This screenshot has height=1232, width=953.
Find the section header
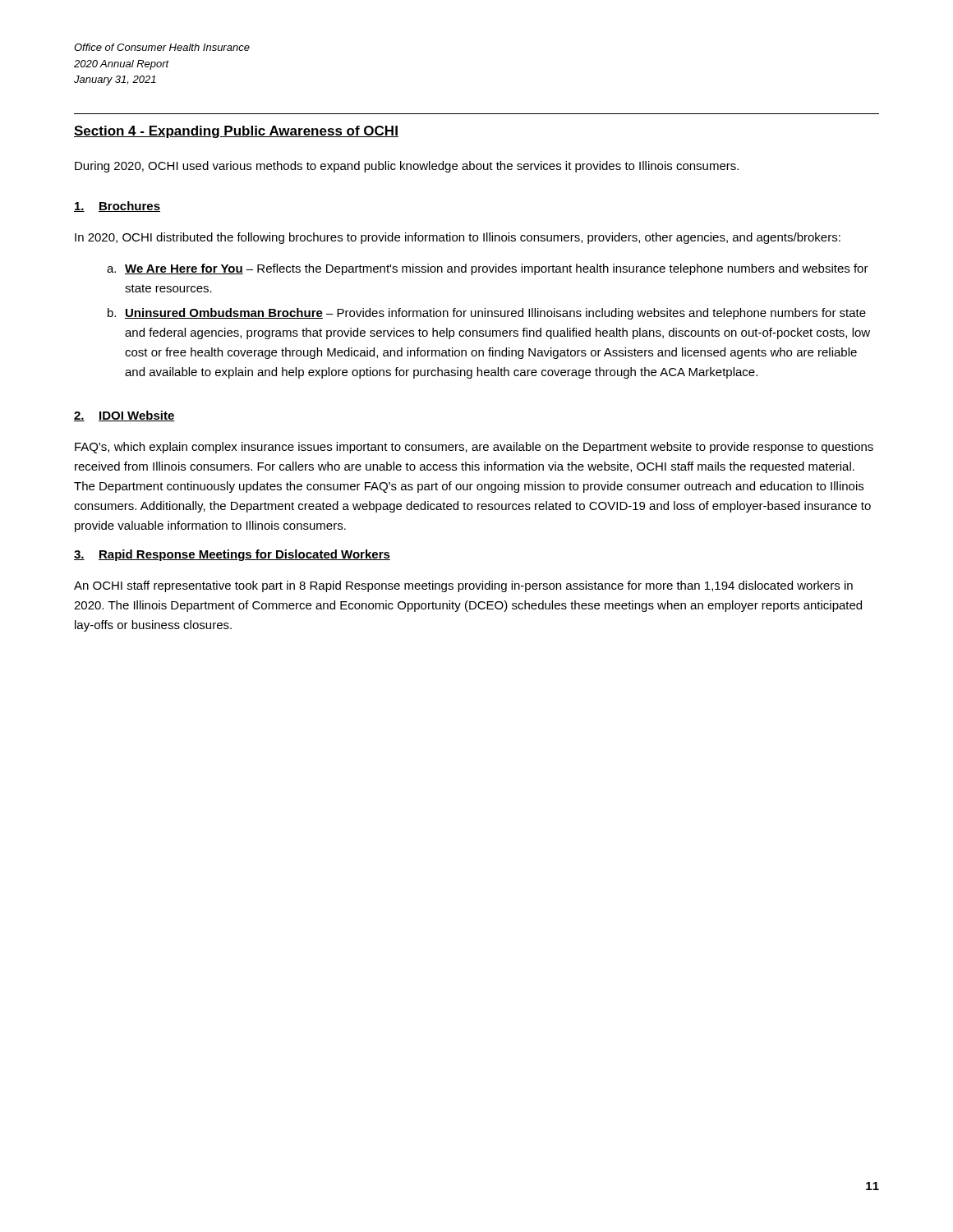coord(236,131)
